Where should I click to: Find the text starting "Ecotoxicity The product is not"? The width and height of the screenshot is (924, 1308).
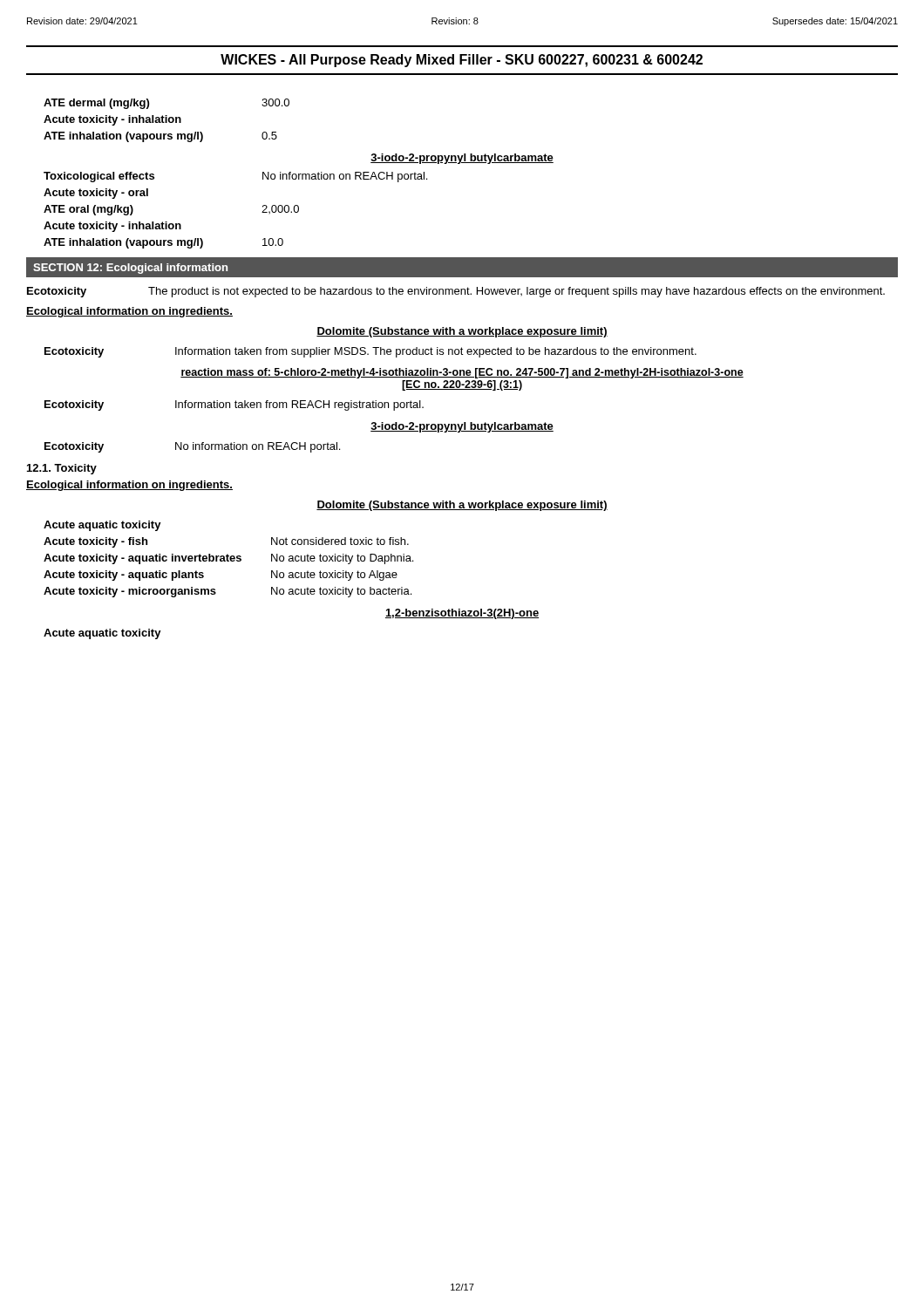[462, 291]
